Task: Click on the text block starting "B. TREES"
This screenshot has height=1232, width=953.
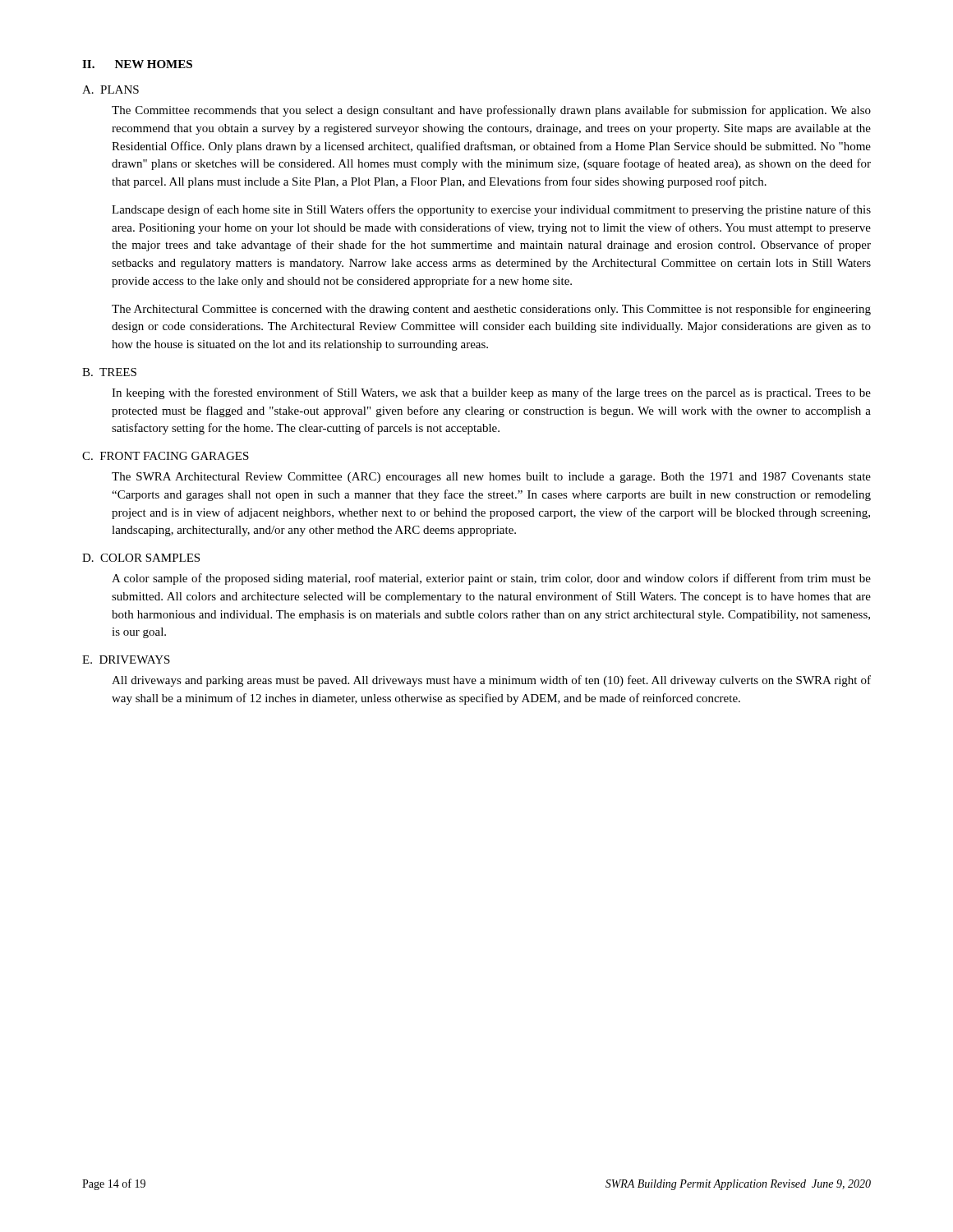Action: coord(110,372)
